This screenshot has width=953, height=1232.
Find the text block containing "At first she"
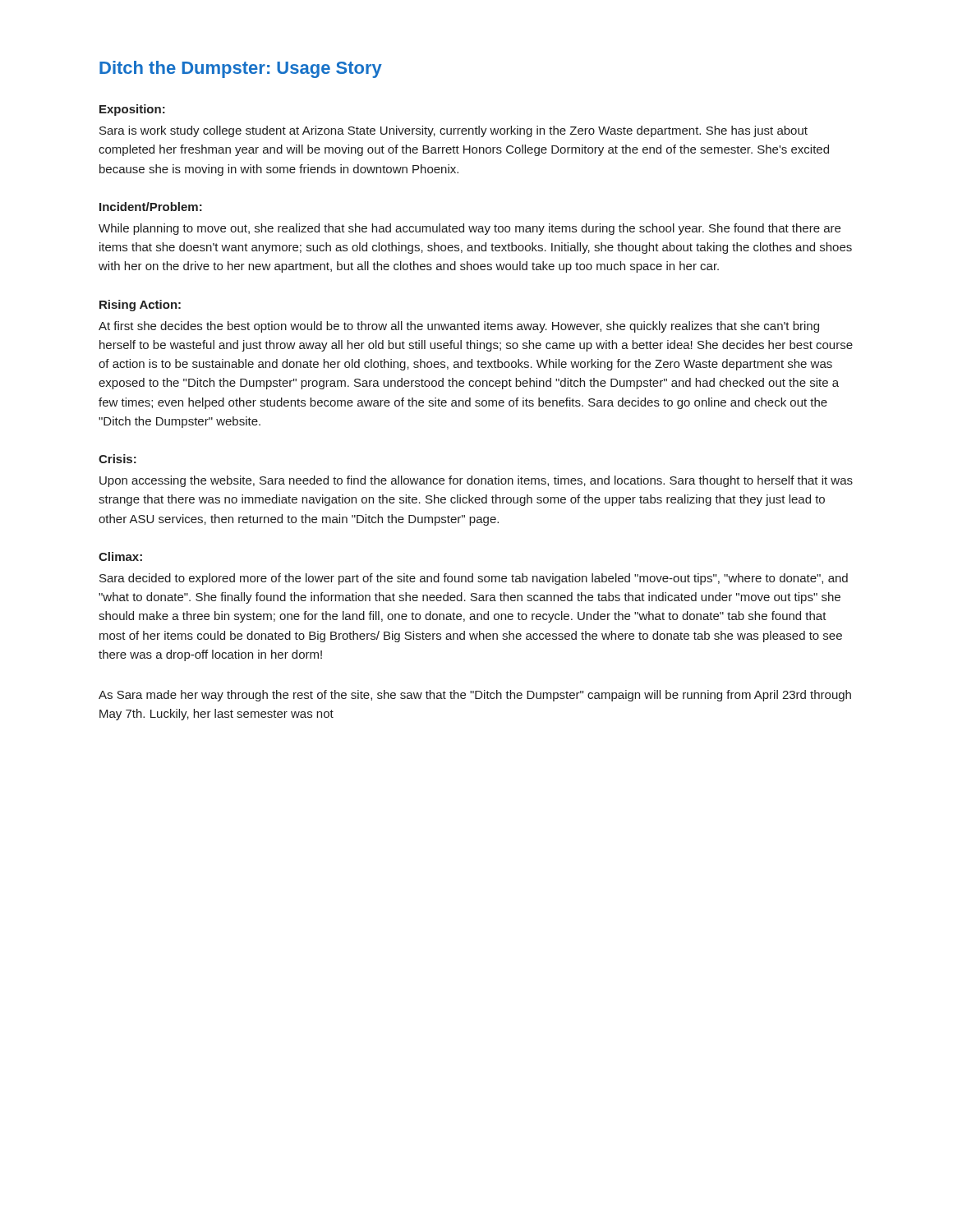476,373
